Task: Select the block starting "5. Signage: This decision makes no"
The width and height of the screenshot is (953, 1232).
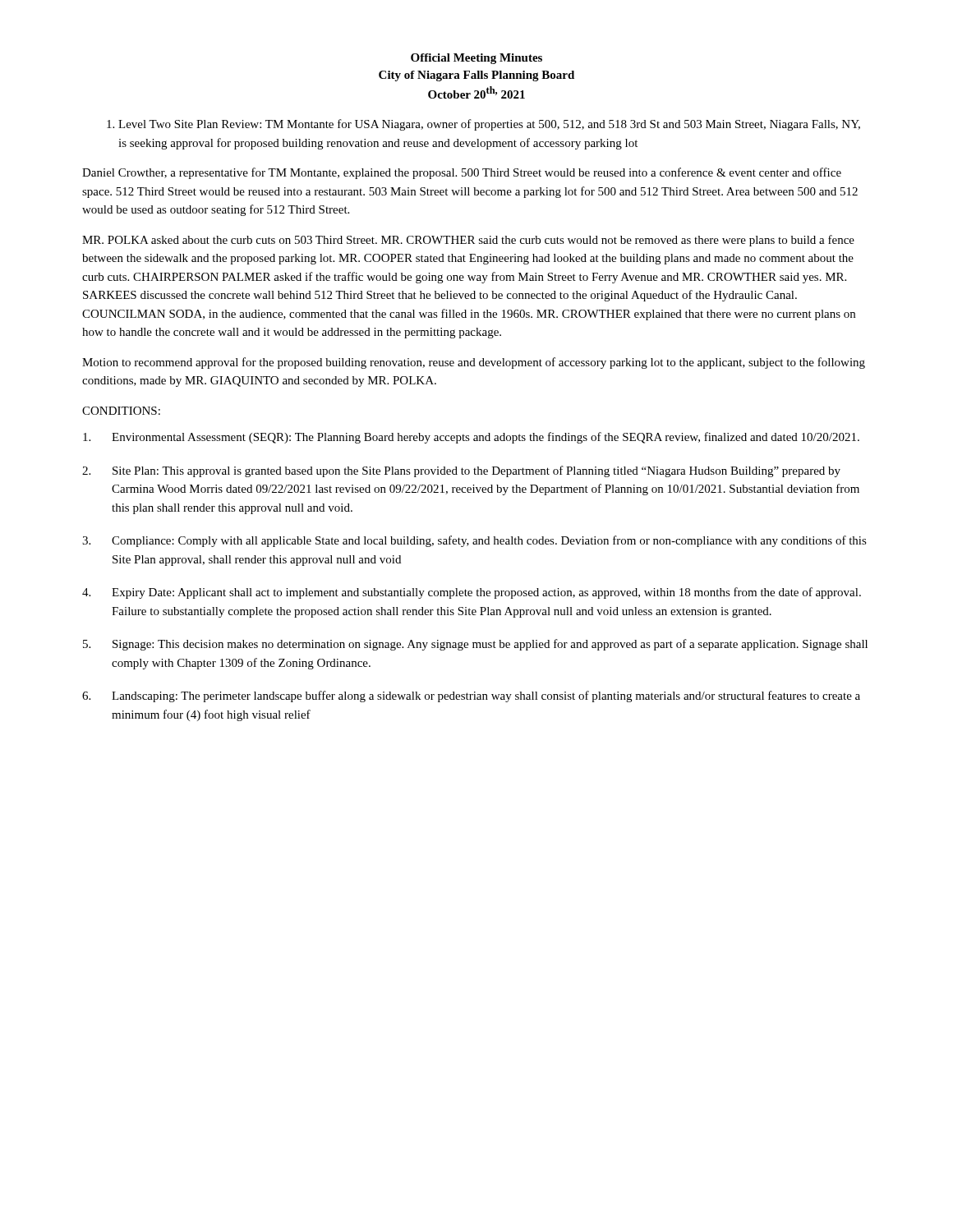Action: point(476,653)
